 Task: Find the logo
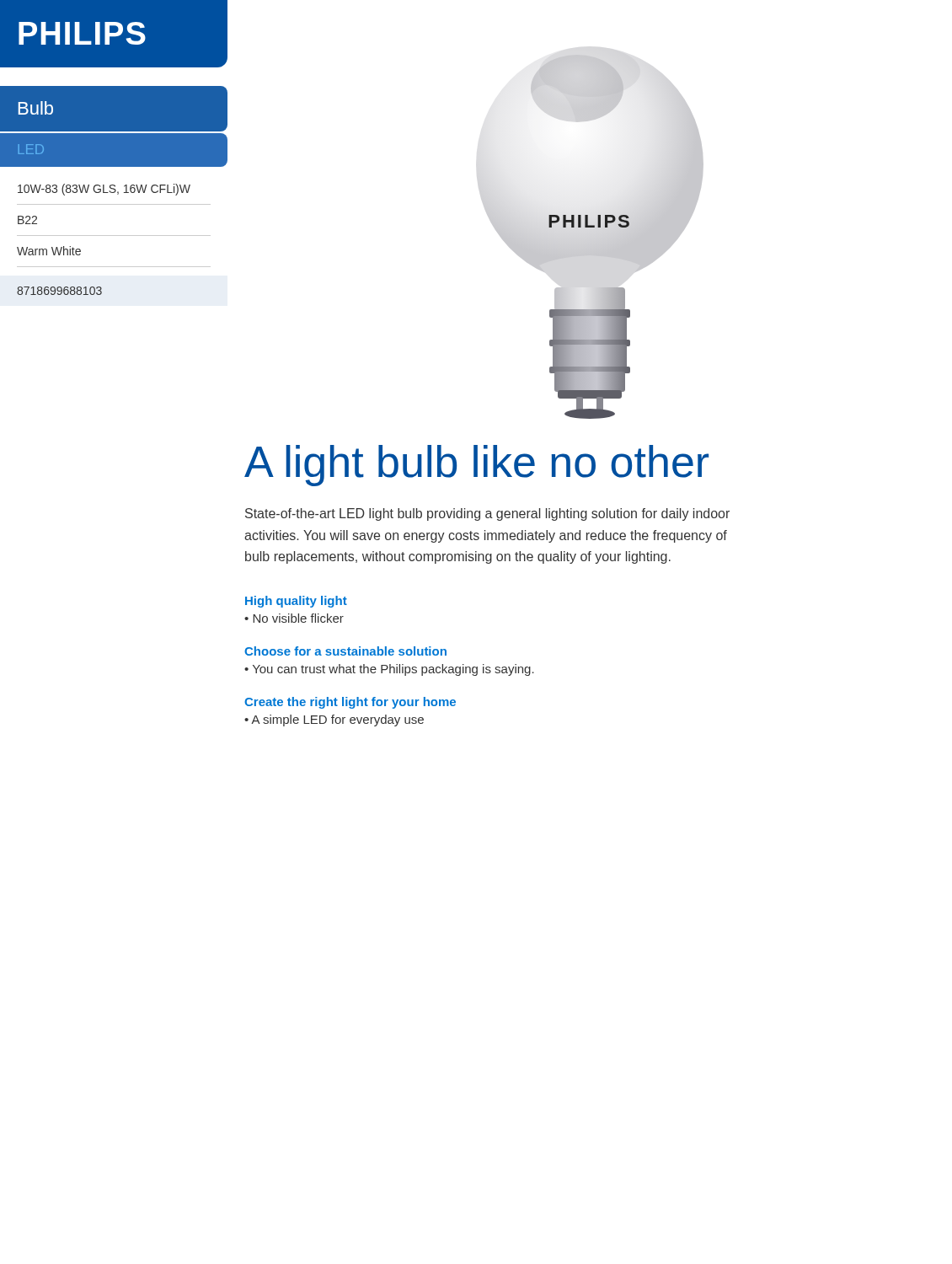[114, 34]
